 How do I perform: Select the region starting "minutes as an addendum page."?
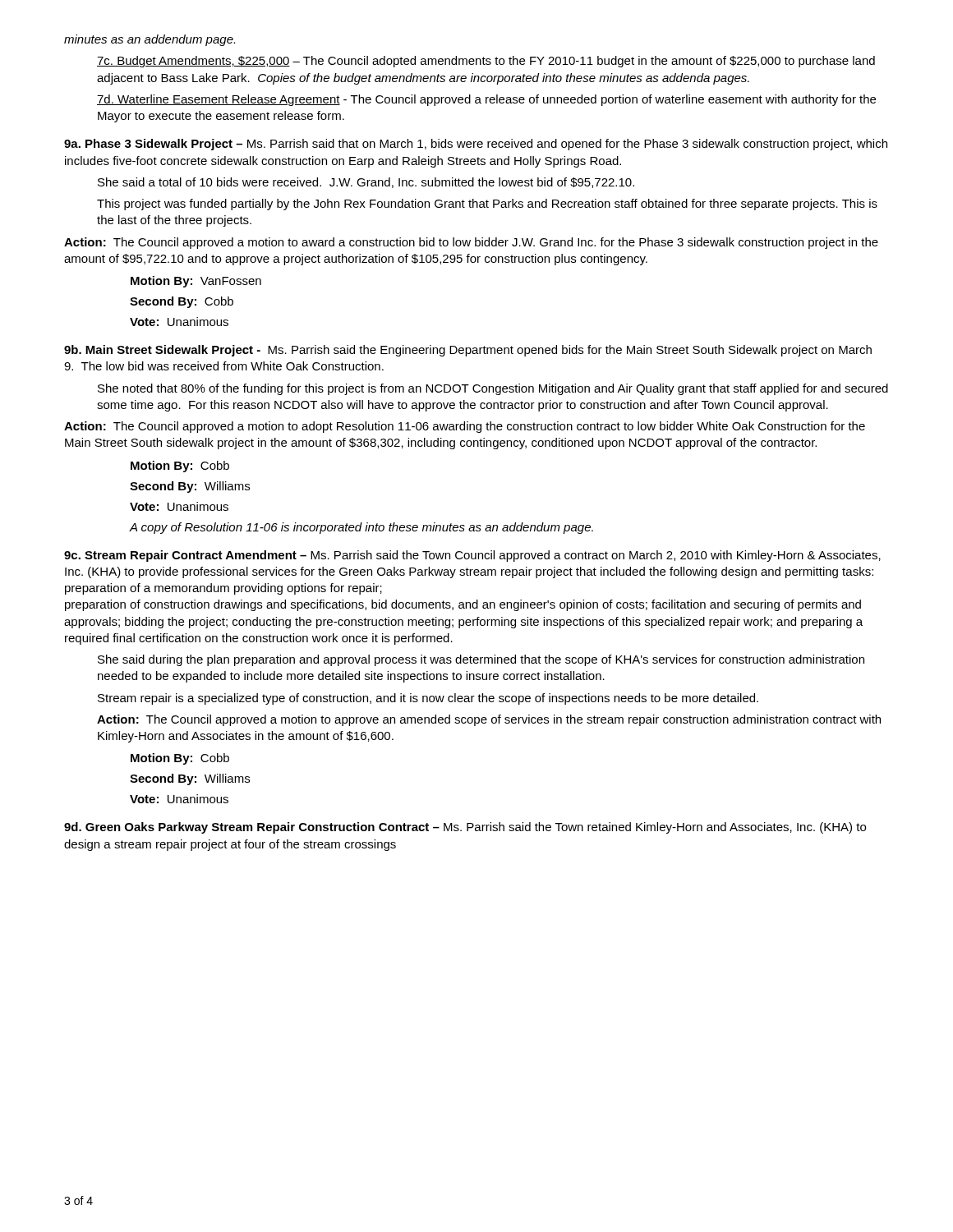[x=150, y=40]
